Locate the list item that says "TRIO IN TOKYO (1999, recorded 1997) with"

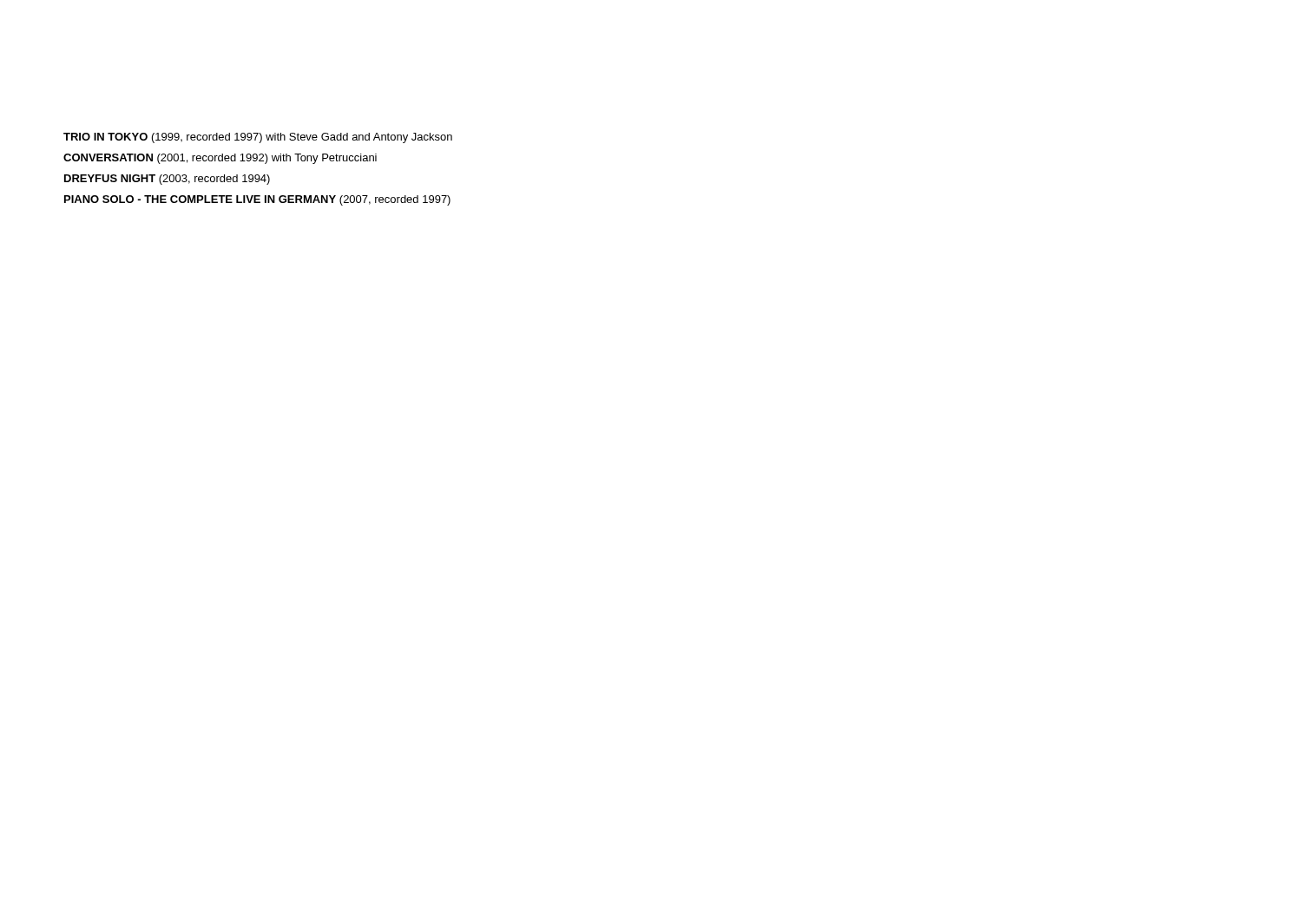258,137
